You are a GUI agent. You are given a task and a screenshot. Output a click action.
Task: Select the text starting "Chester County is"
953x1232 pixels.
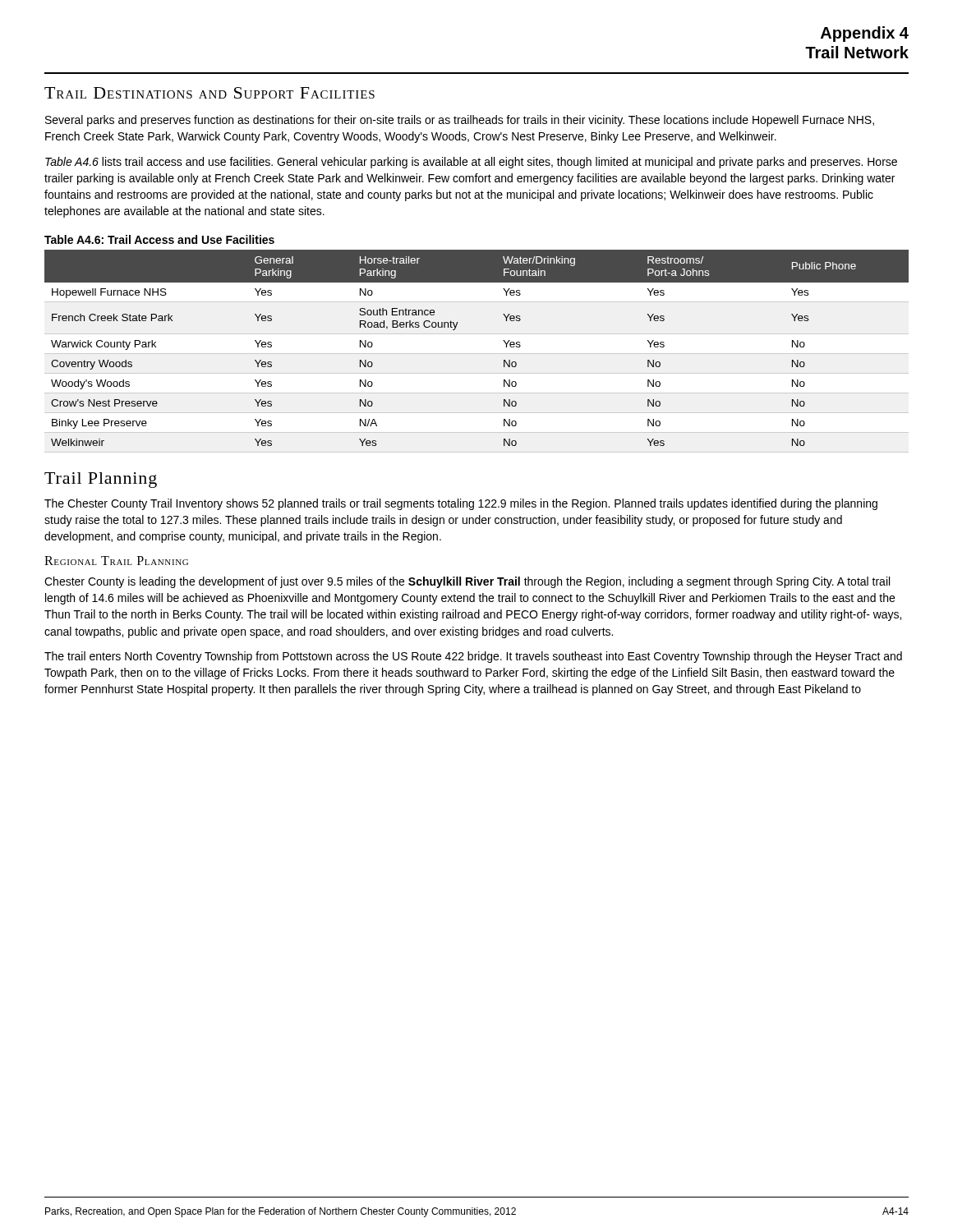pos(473,606)
